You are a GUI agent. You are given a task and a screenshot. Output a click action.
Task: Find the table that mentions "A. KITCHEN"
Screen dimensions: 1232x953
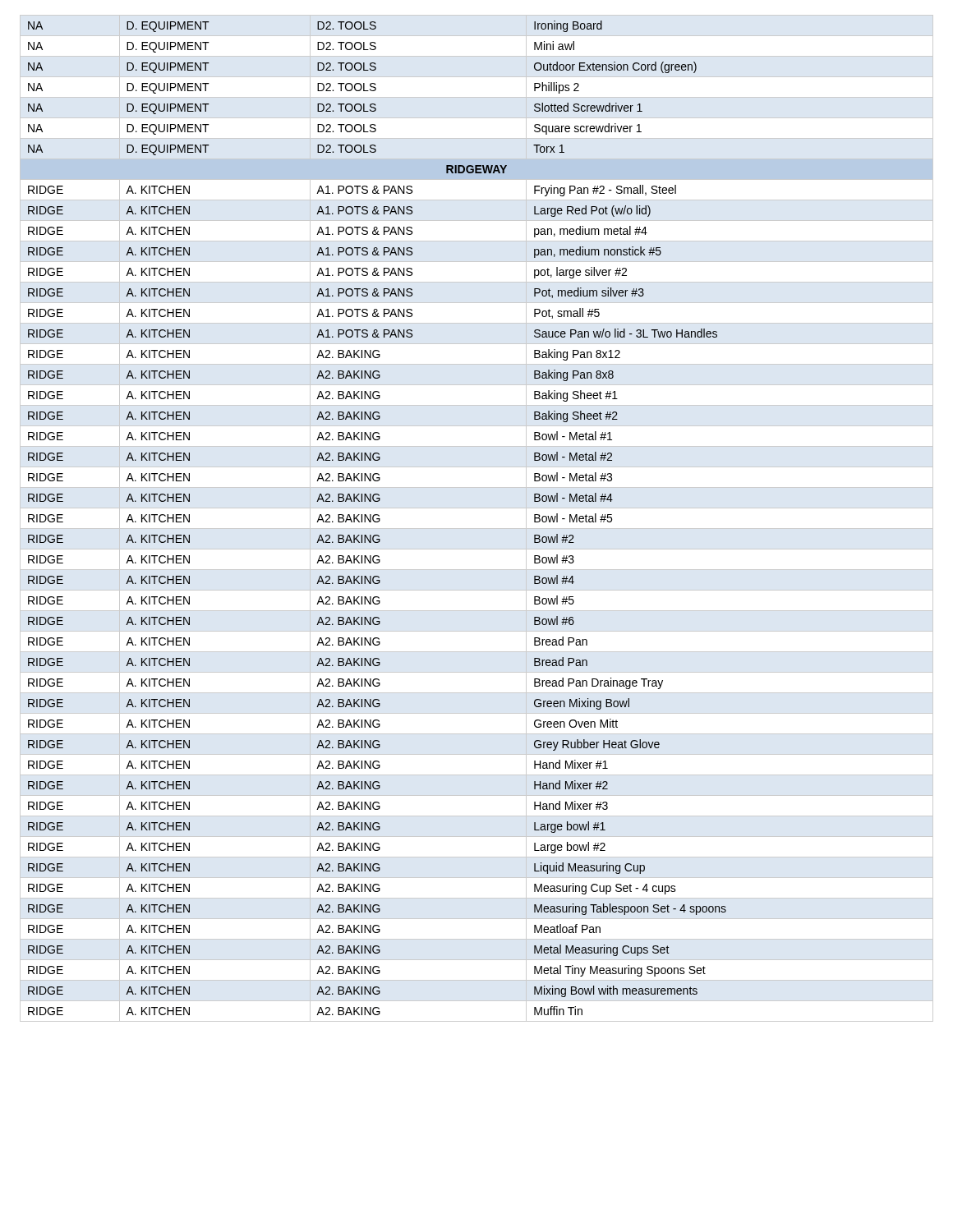[x=476, y=518]
